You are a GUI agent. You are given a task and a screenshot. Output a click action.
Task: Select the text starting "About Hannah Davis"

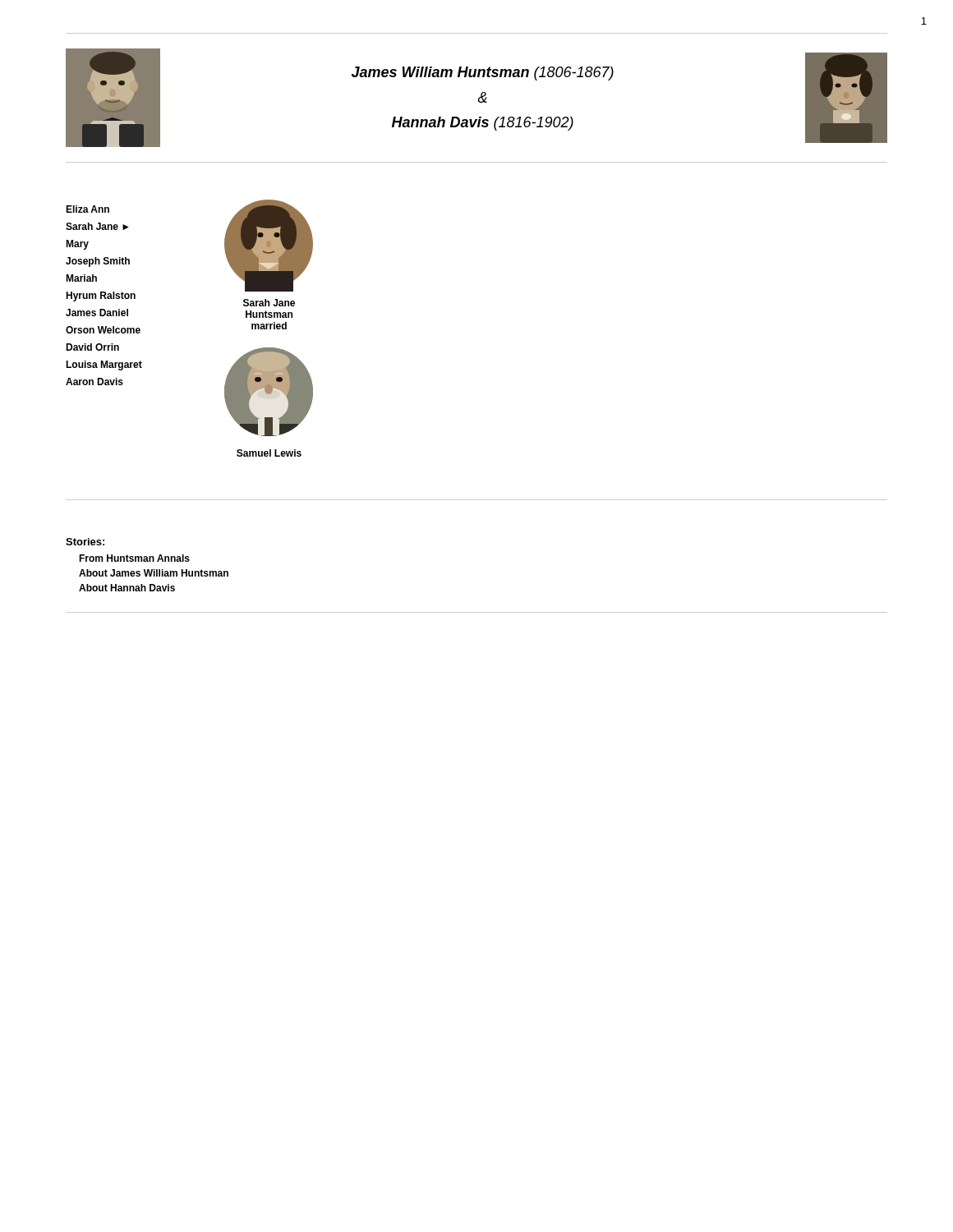pyautogui.click(x=127, y=588)
